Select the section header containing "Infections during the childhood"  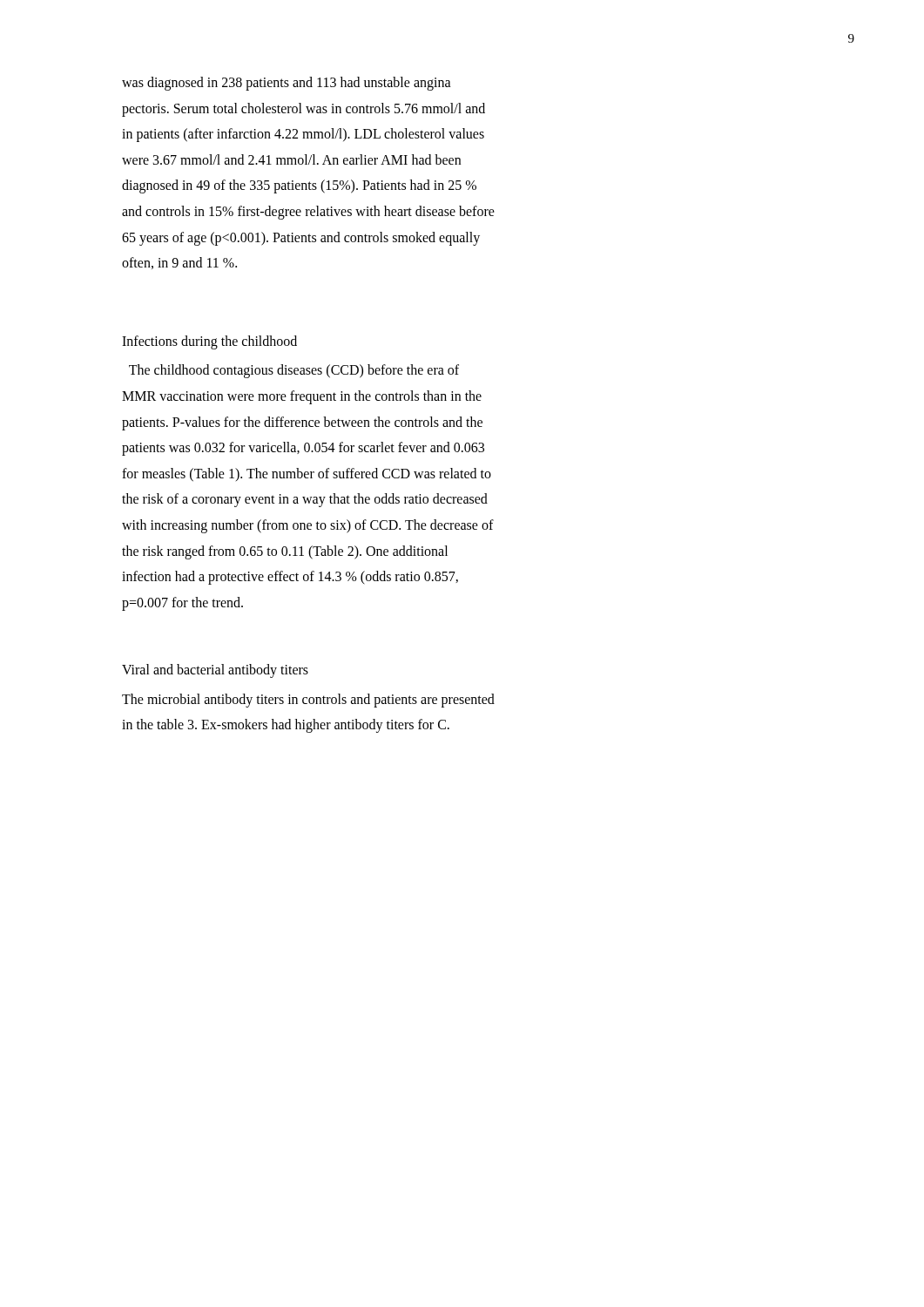210,341
